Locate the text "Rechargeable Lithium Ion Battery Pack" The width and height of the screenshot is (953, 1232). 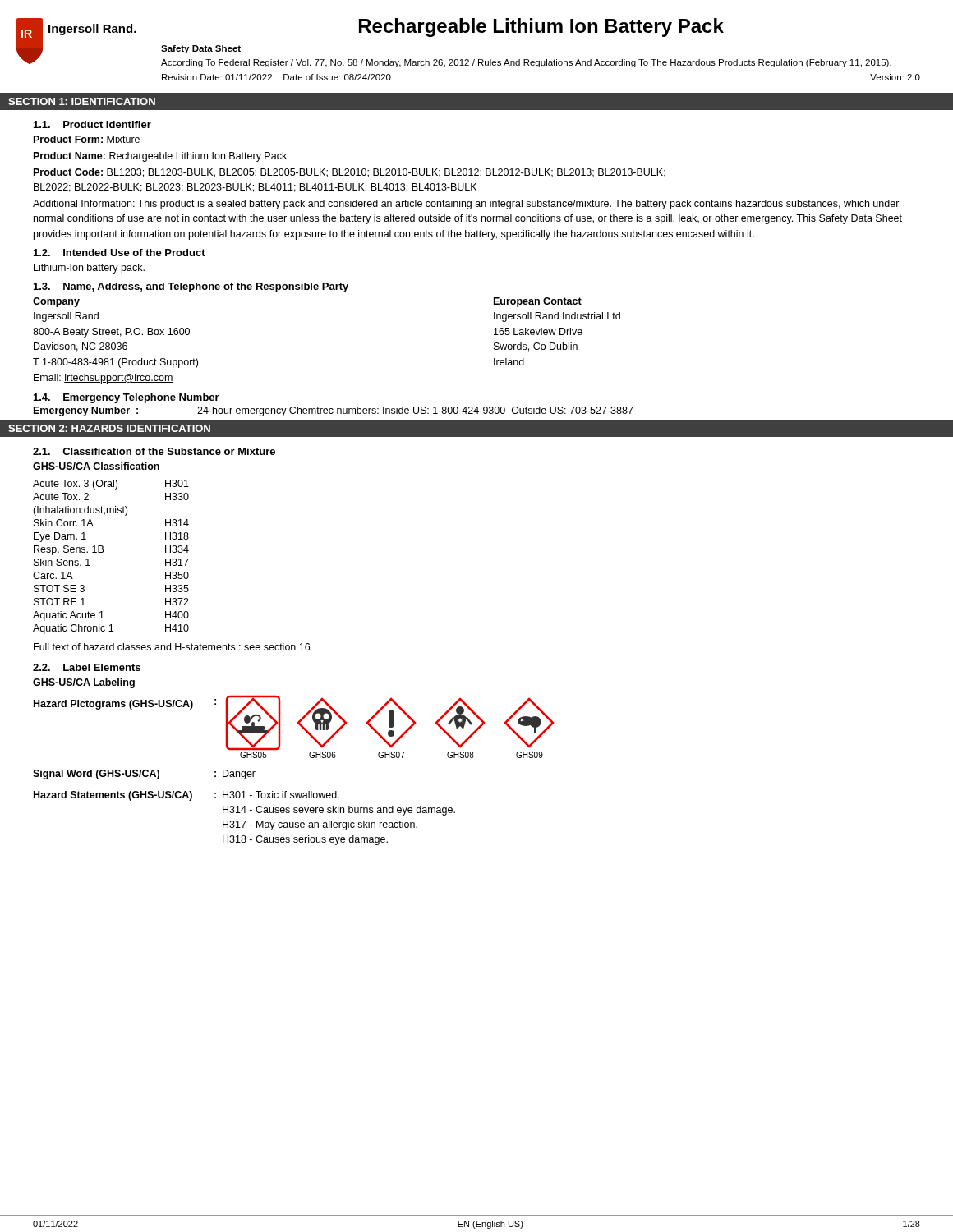coord(541,26)
